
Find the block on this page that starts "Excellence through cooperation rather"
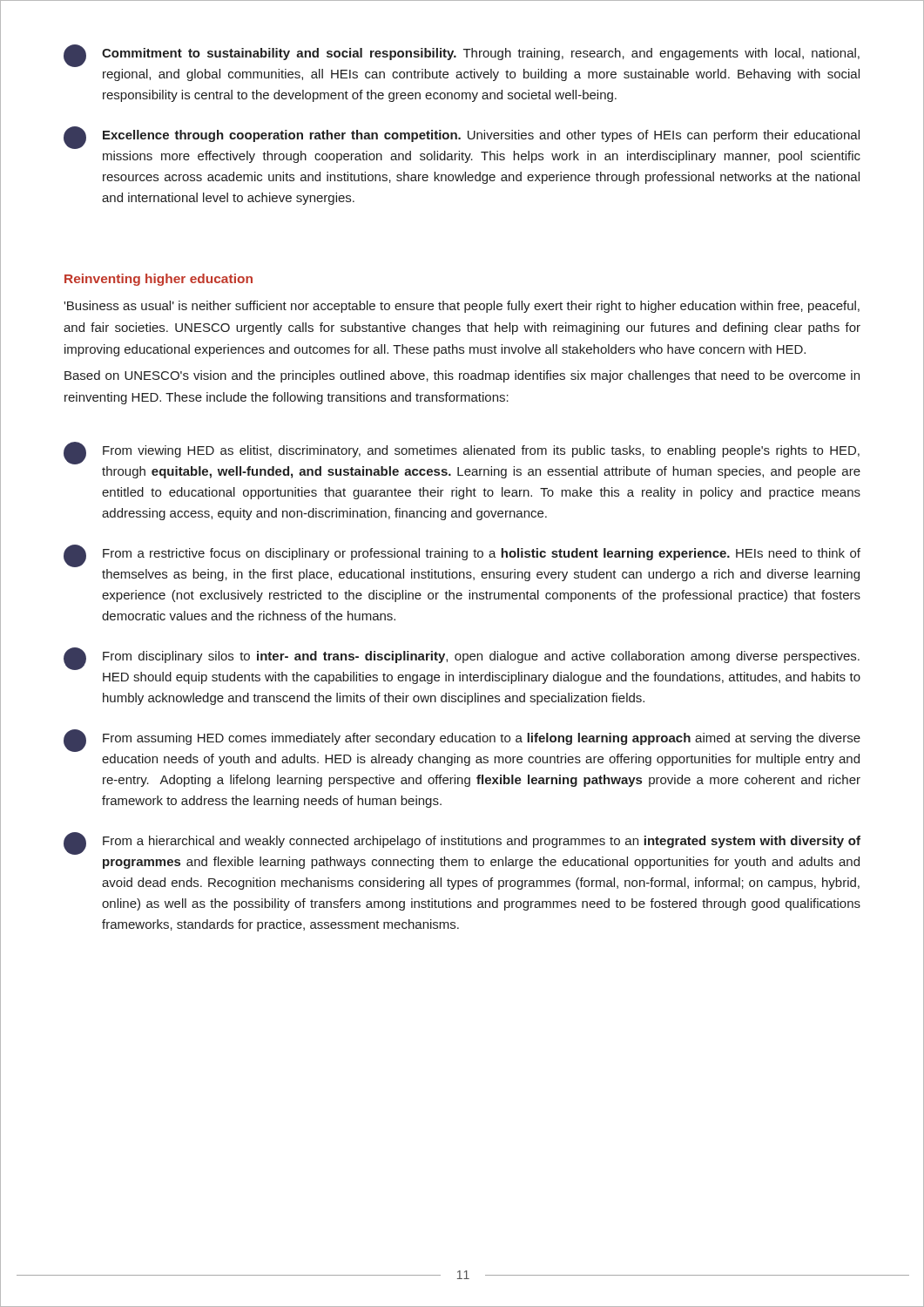462,166
